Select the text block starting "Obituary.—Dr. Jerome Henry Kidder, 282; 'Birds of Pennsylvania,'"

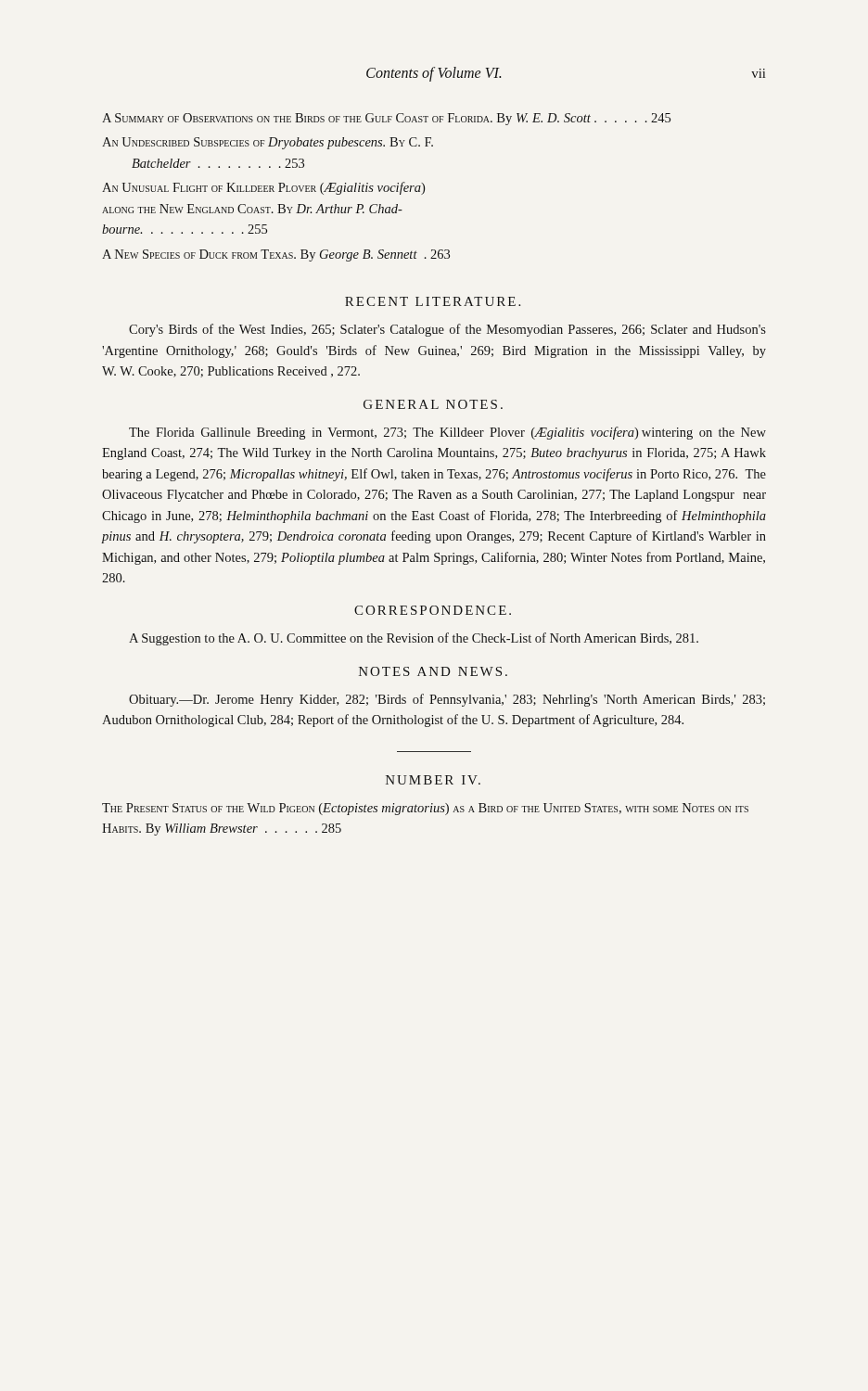(434, 710)
